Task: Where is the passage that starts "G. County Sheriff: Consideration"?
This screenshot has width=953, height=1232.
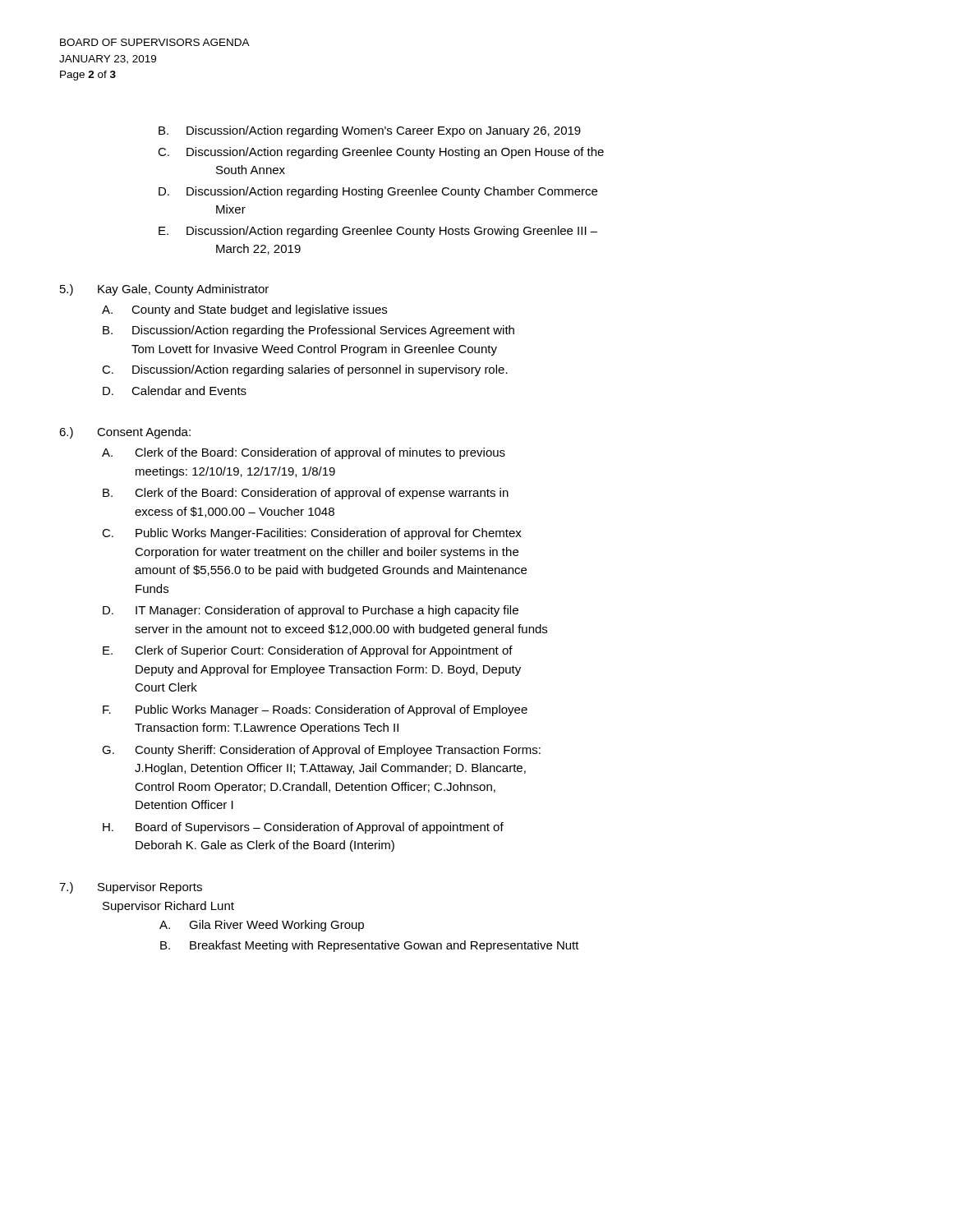Action: click(498, 777)
